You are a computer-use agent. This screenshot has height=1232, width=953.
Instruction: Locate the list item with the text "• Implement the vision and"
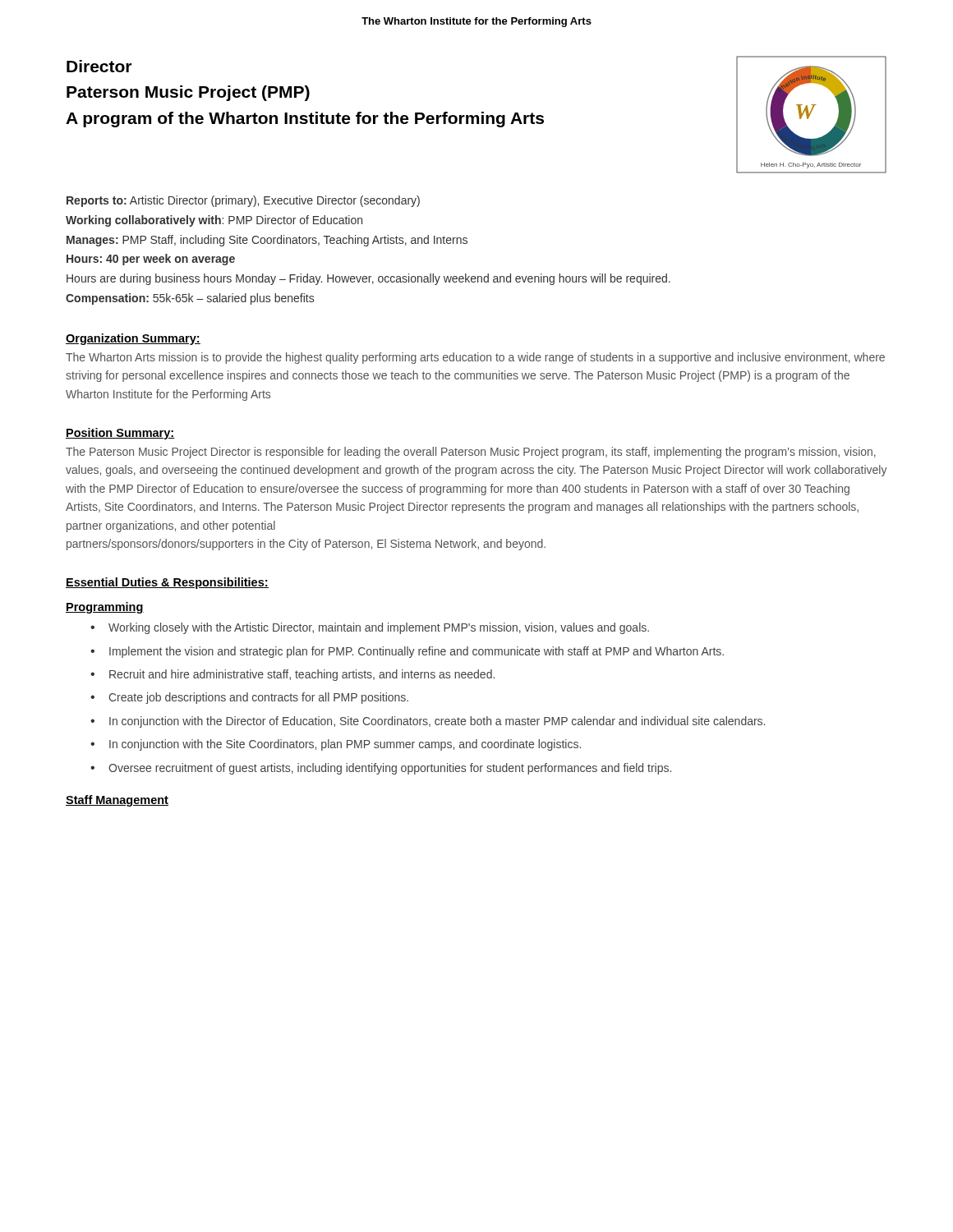489,651
